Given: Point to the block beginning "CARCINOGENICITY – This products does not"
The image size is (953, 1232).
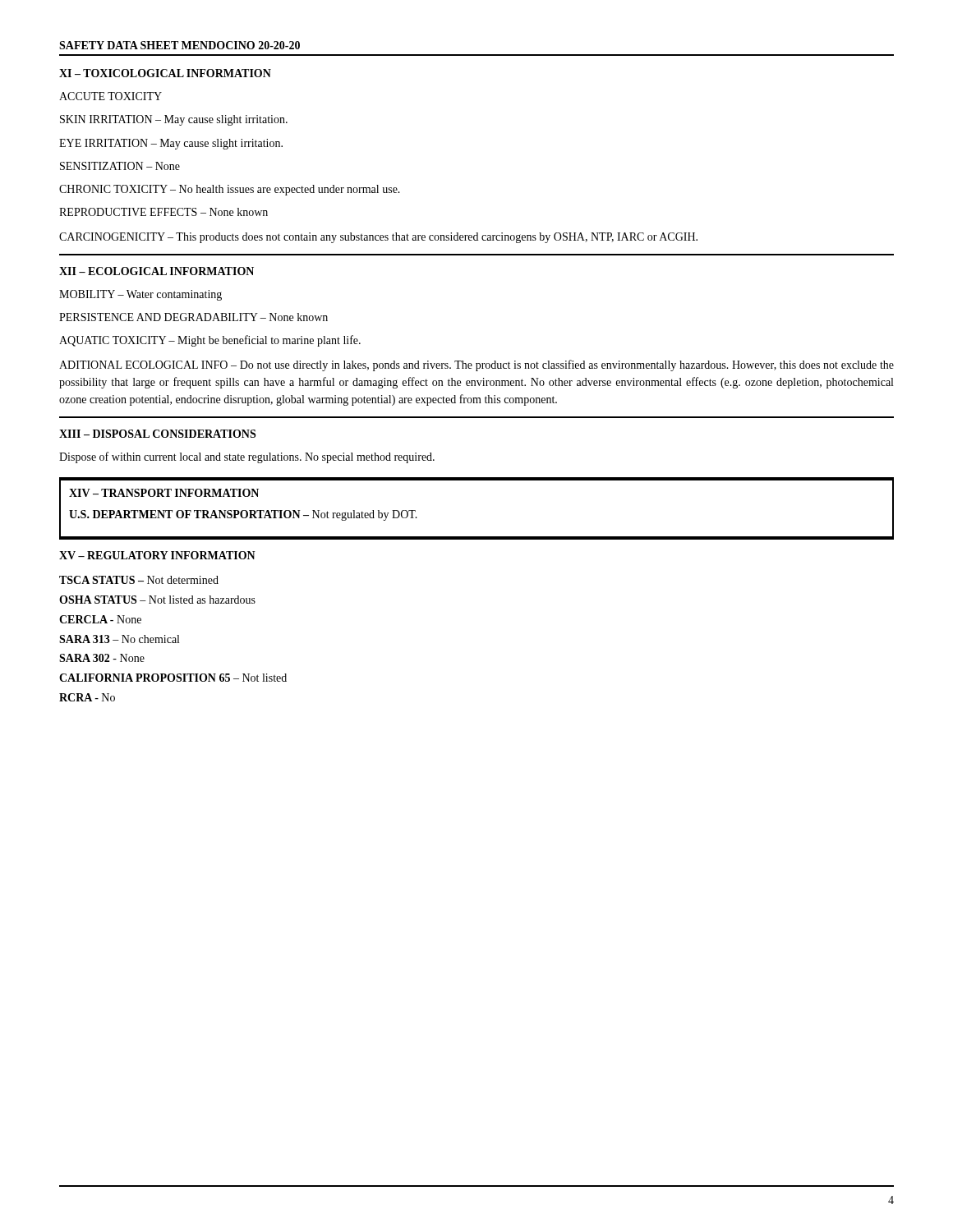Looking at the screenshot, I should click(379, 237).
